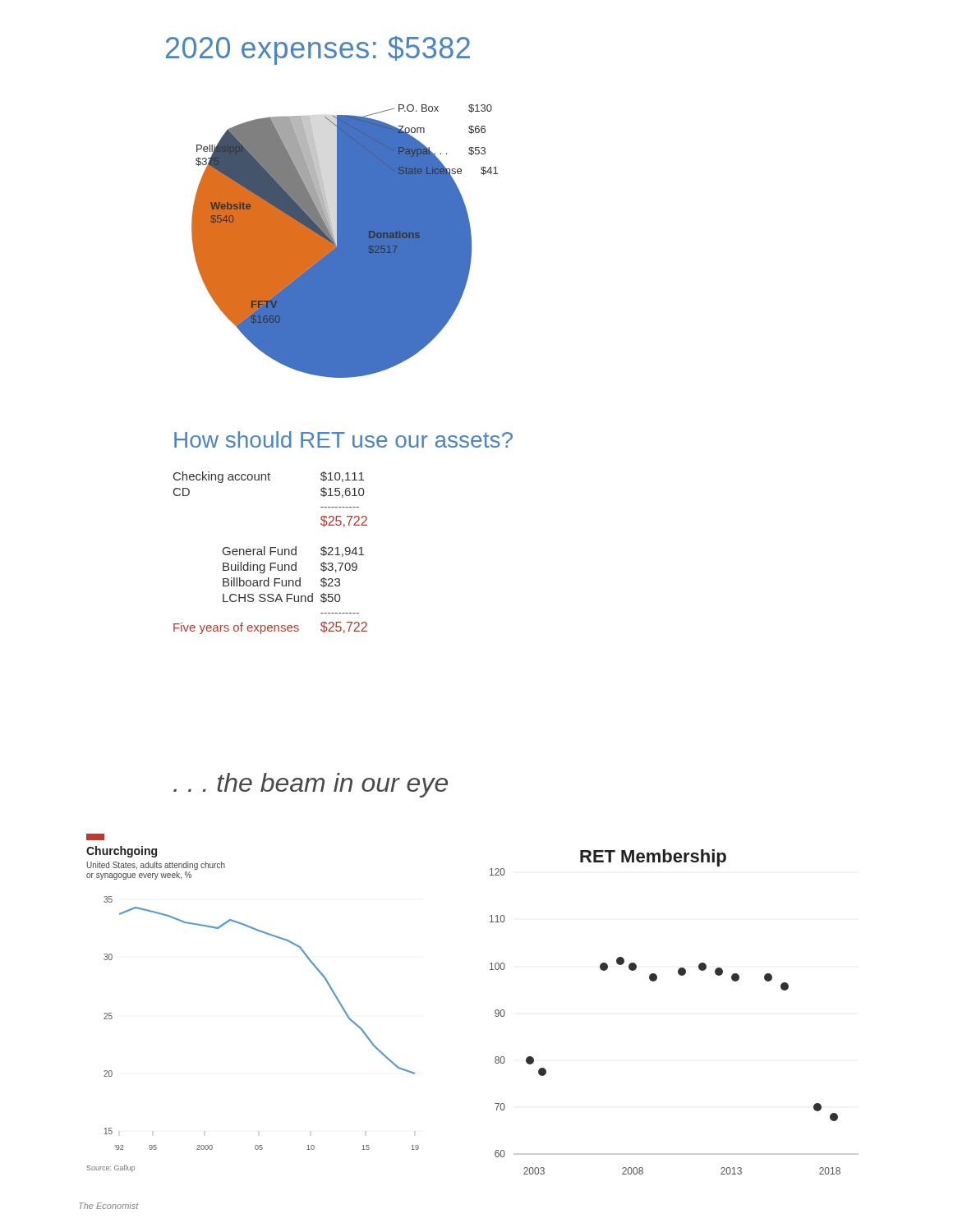Select the footnote with the text "The Economist"

[x=108, y=1206]
